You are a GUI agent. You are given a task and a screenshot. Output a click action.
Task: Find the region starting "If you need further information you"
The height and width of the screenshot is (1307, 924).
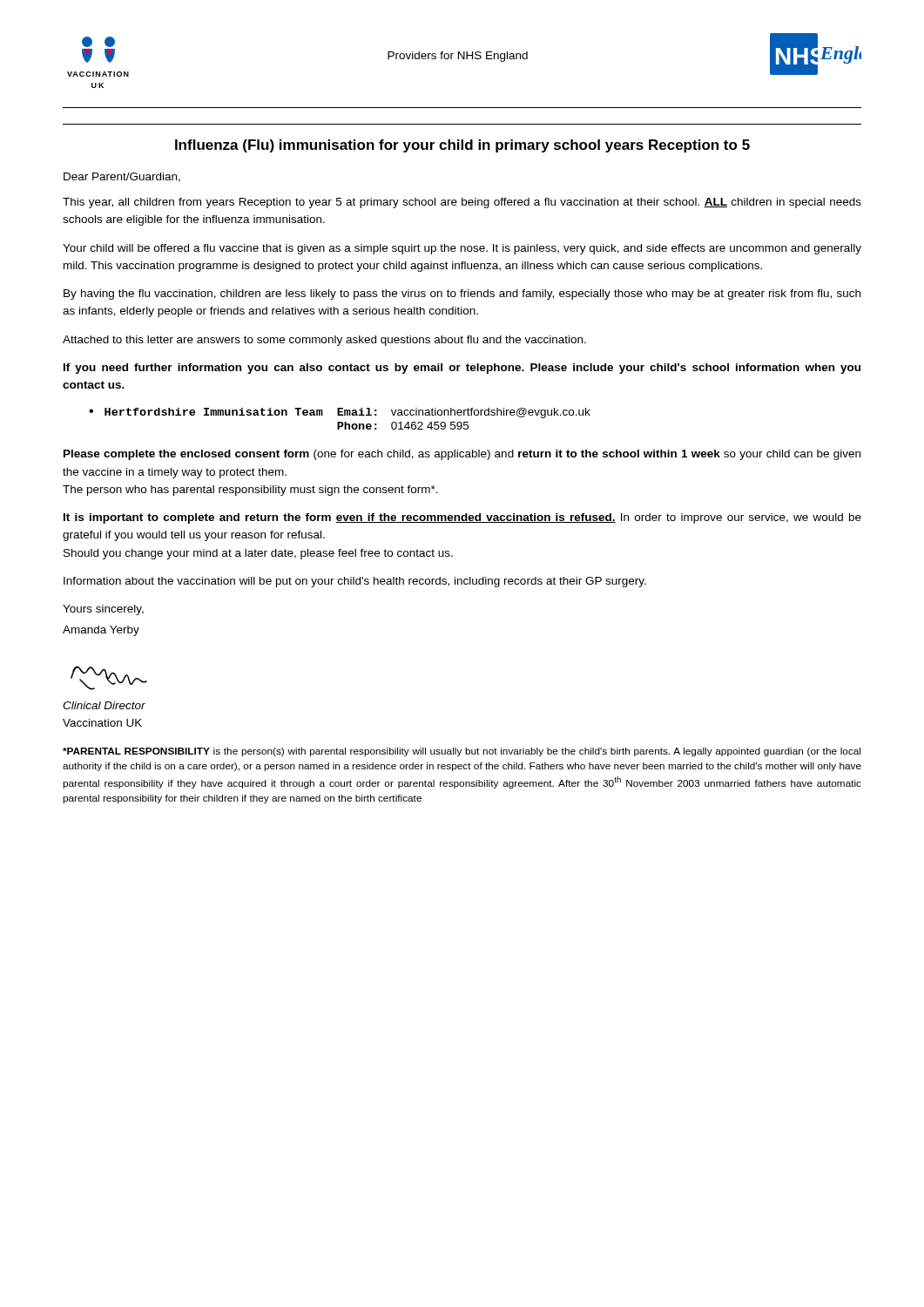(x=462, y=376)
